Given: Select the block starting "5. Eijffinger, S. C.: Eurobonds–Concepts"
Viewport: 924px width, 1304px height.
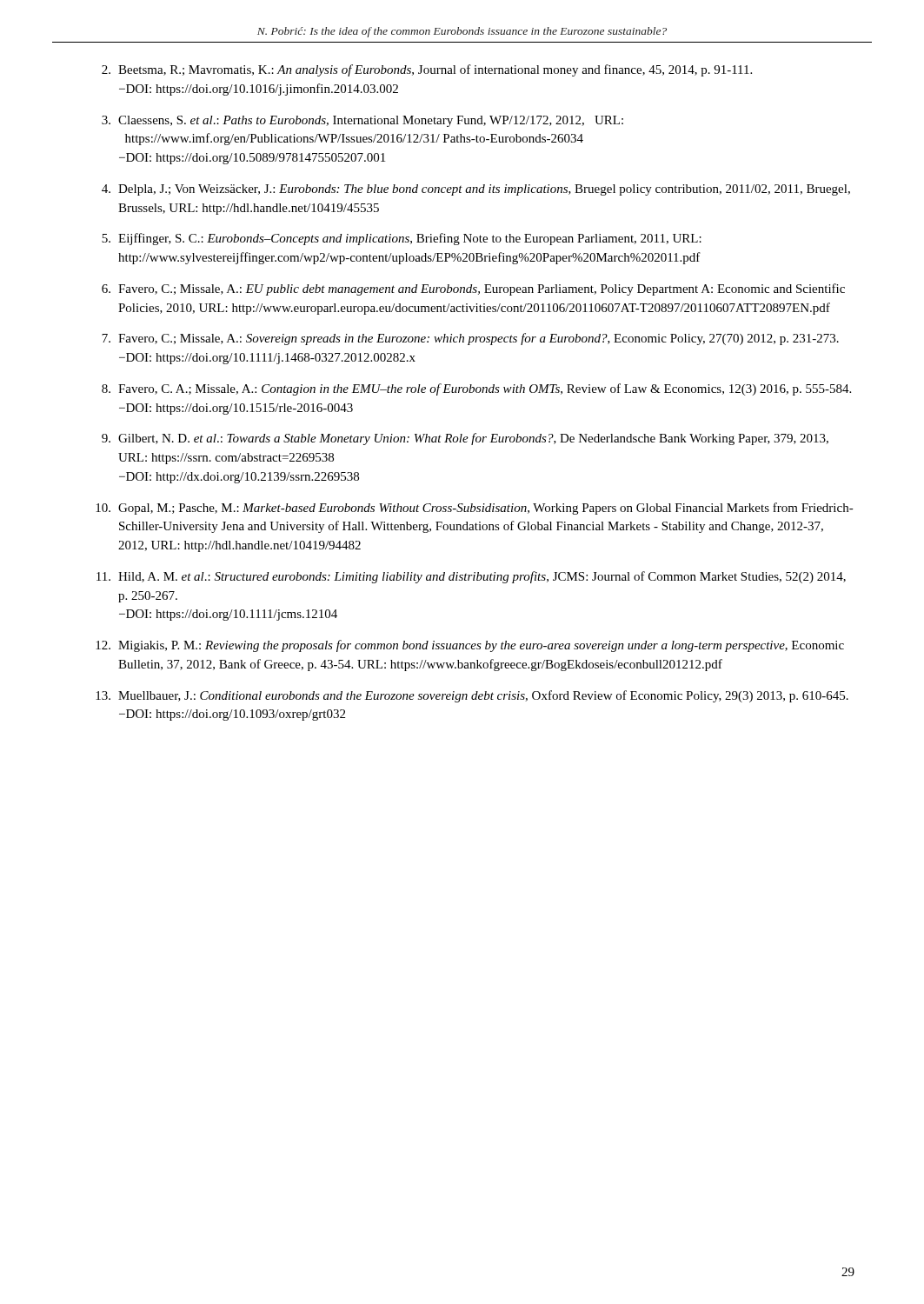Looking at the screenshot, I should coord(466,249).
